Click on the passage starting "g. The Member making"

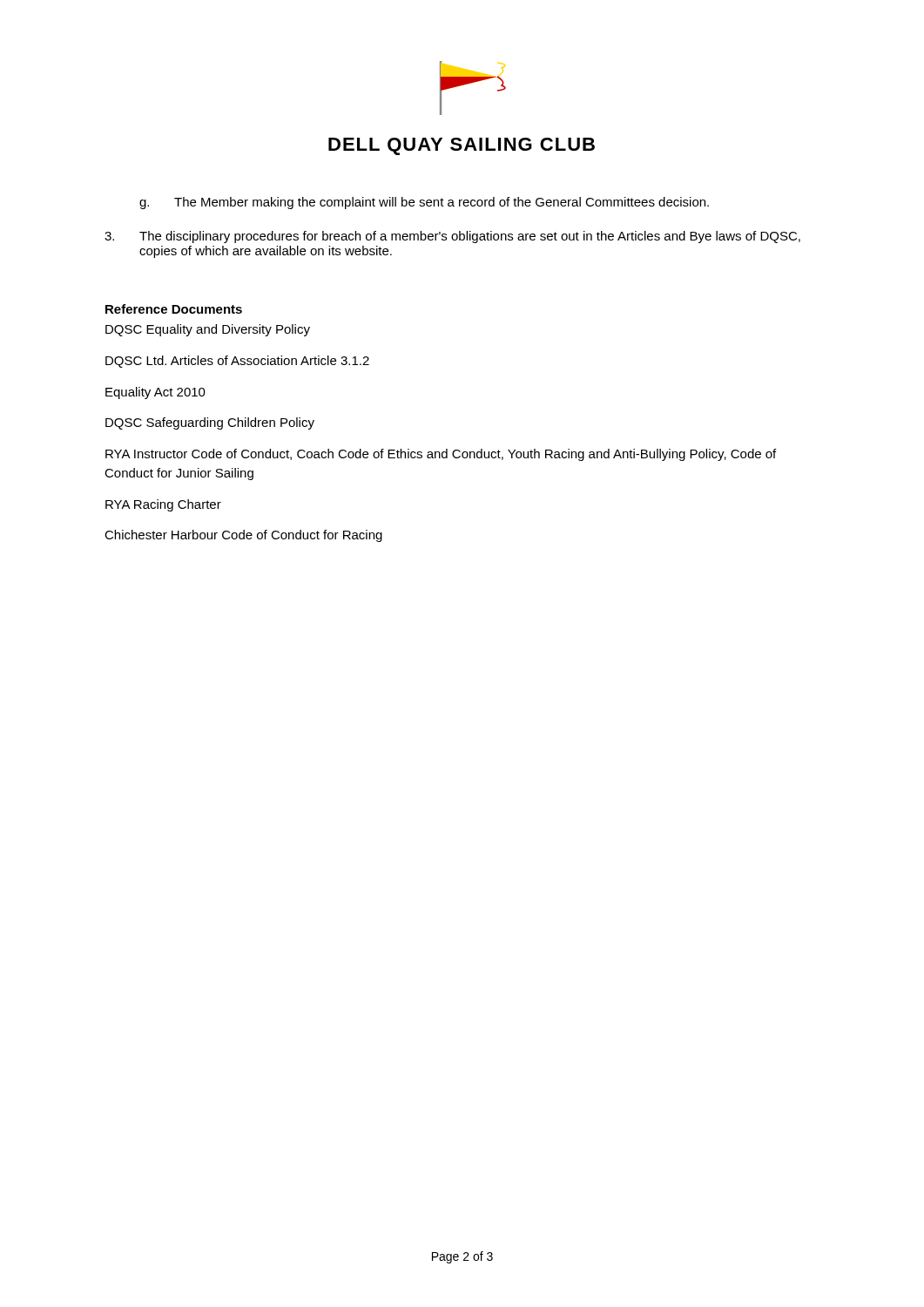479,202
